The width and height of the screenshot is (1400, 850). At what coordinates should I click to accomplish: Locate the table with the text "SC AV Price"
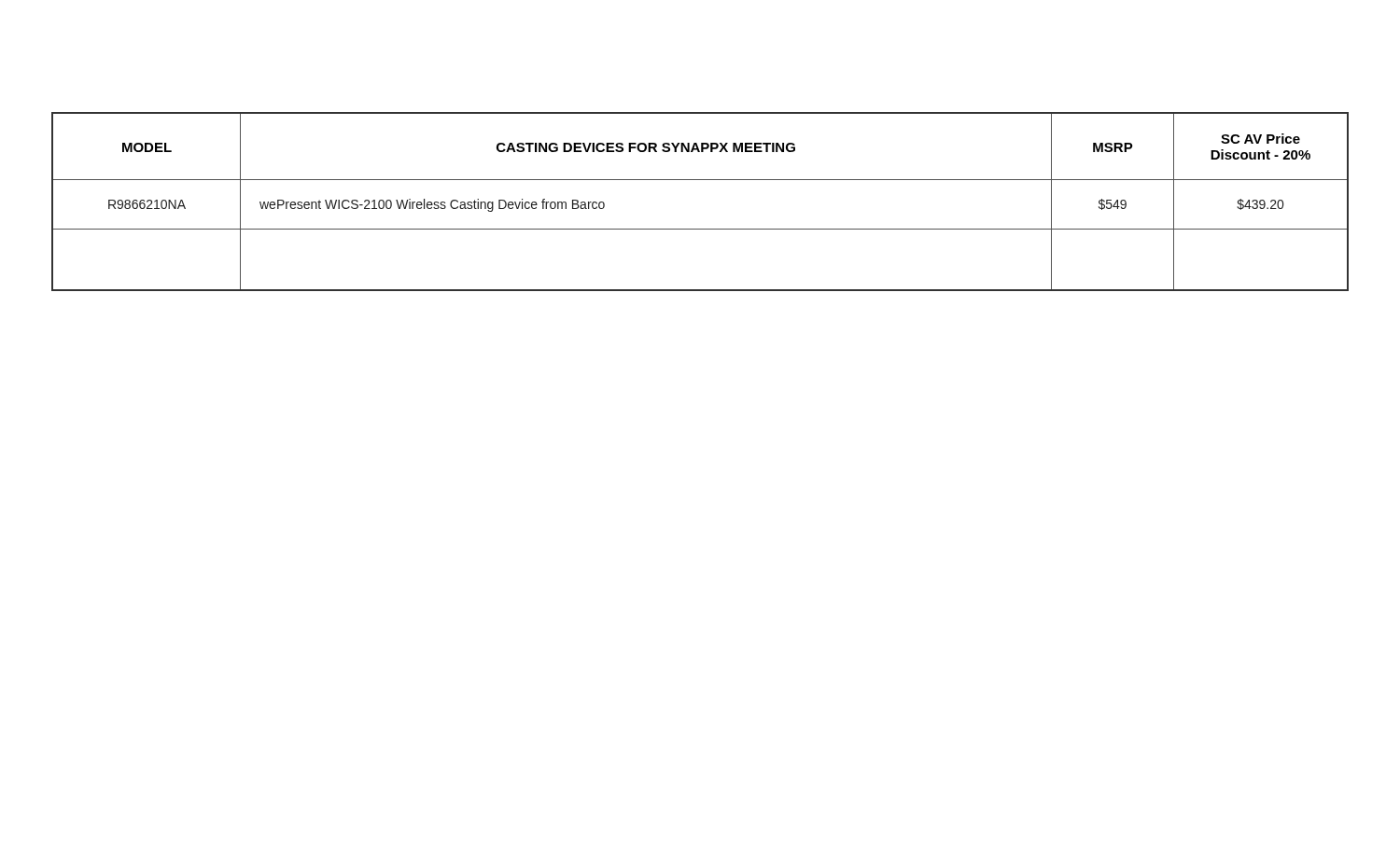tap(700, 202)
